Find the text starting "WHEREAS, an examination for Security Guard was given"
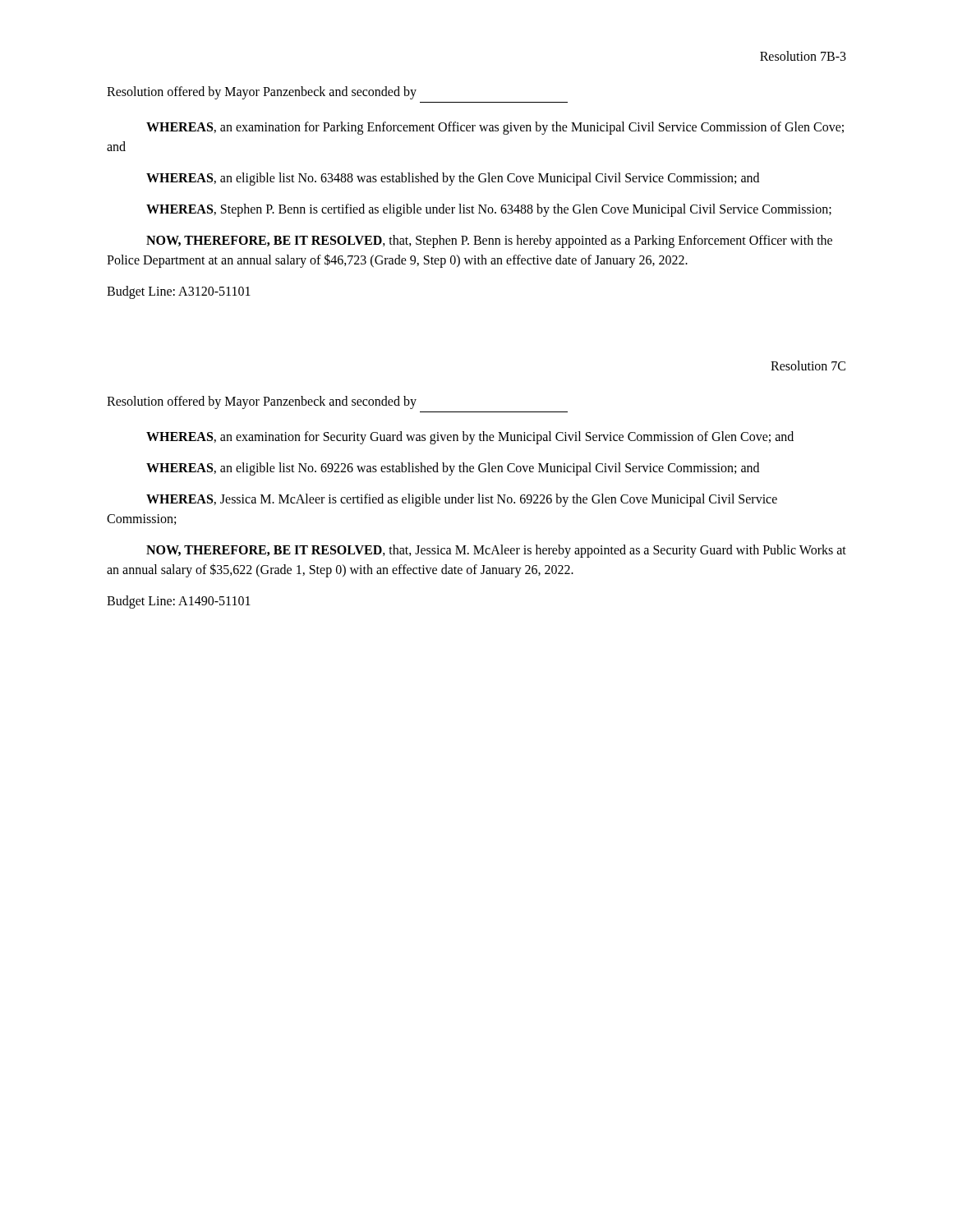 coord(470,437)
